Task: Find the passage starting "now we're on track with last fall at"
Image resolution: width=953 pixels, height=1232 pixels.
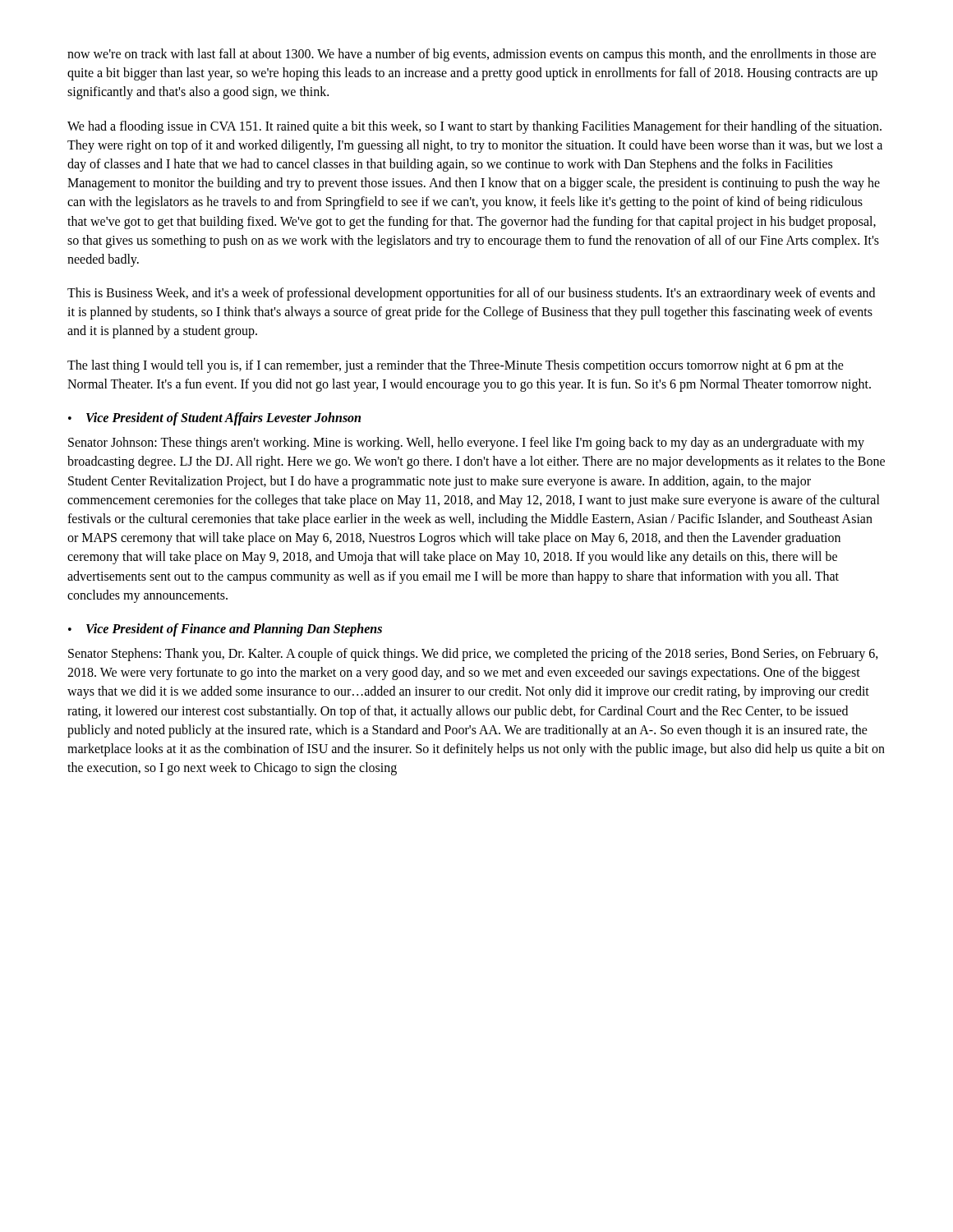Action: [x=473, y=73]
